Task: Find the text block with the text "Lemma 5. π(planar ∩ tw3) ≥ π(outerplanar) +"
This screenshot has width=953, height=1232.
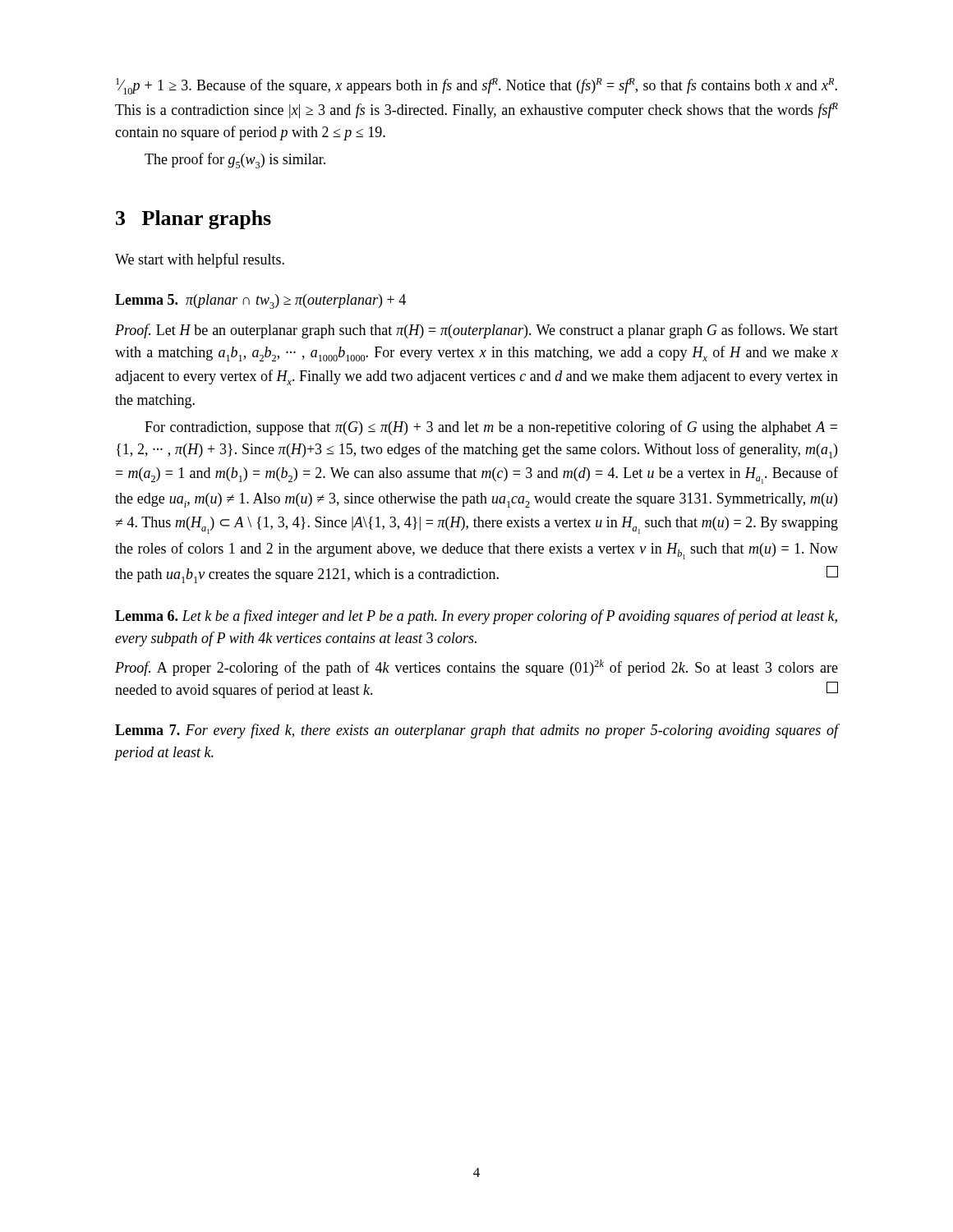Action: 261,301
